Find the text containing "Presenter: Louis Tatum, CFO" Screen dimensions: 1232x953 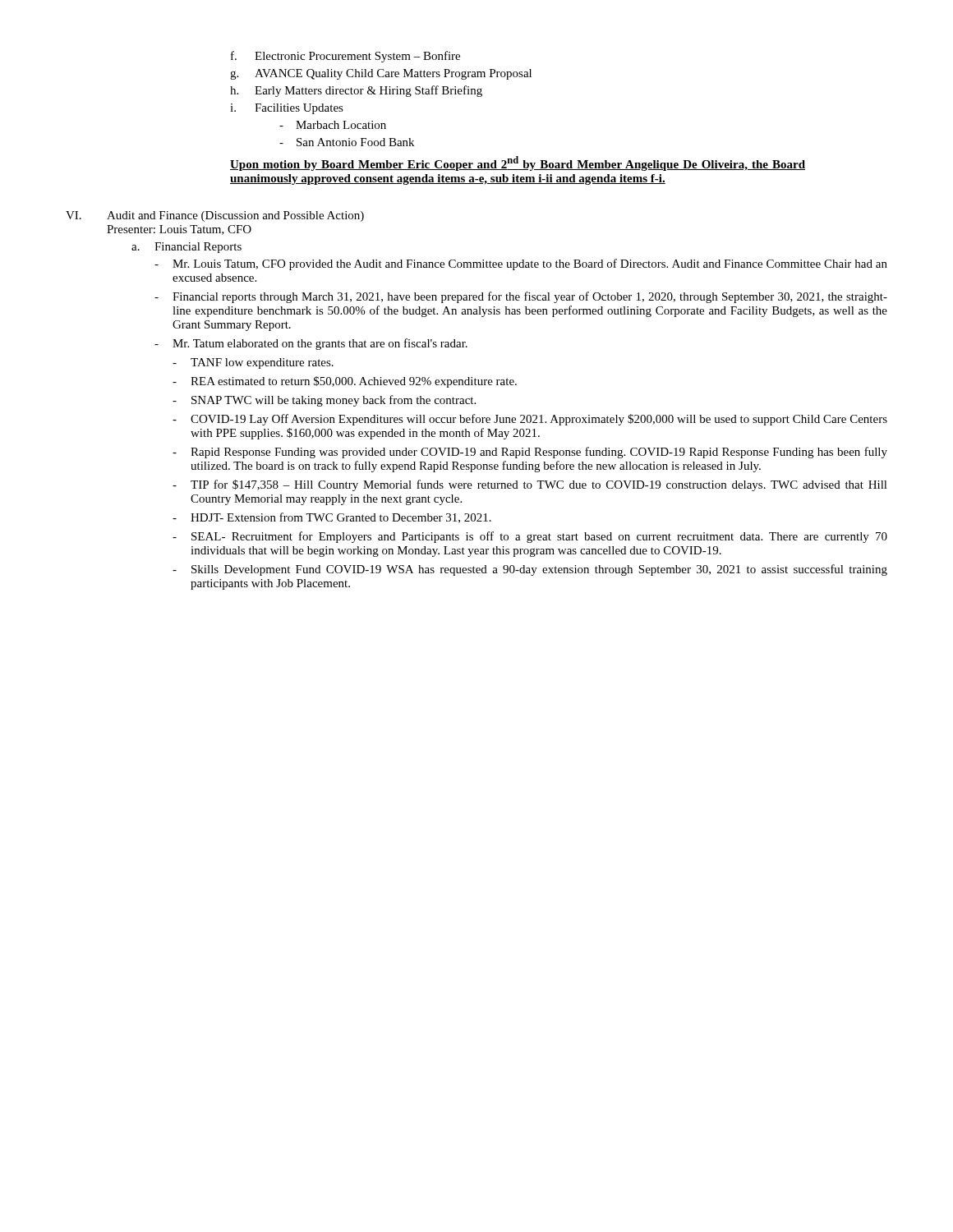(179, 229)
